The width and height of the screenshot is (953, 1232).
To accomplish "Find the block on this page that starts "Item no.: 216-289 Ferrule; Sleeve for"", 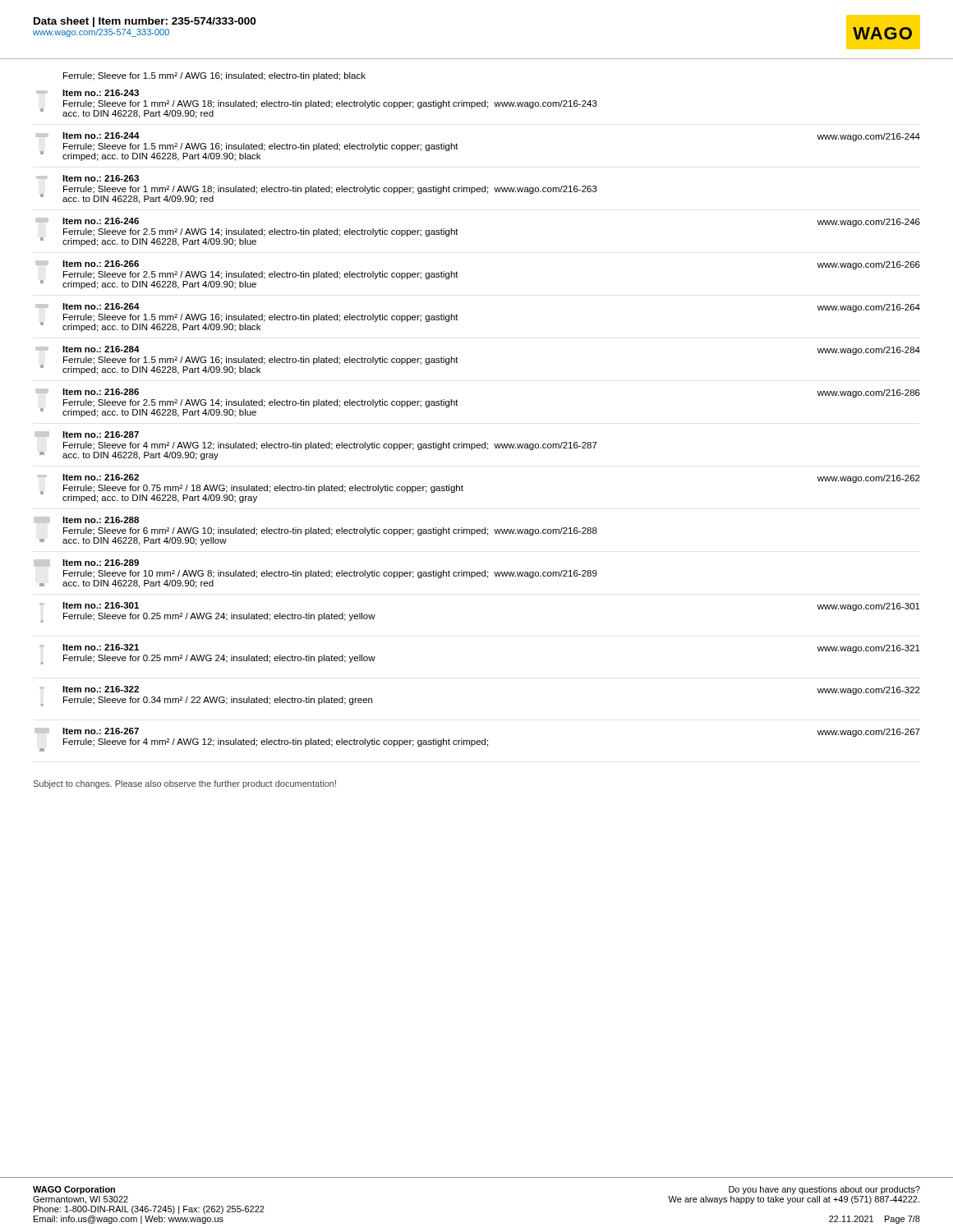I will coord(476,573).
